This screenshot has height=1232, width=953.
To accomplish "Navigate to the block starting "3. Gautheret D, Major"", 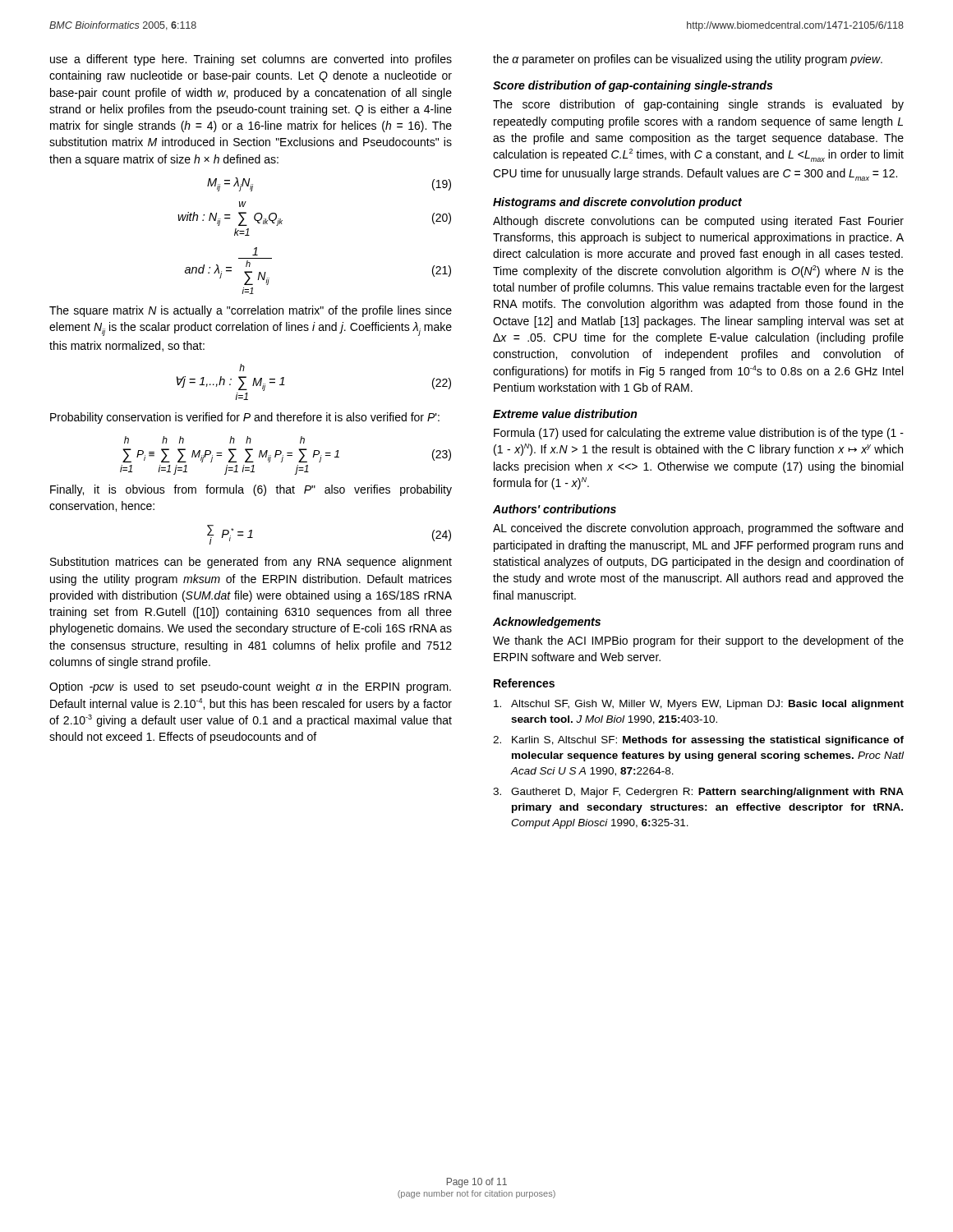I will click(698, 808).
